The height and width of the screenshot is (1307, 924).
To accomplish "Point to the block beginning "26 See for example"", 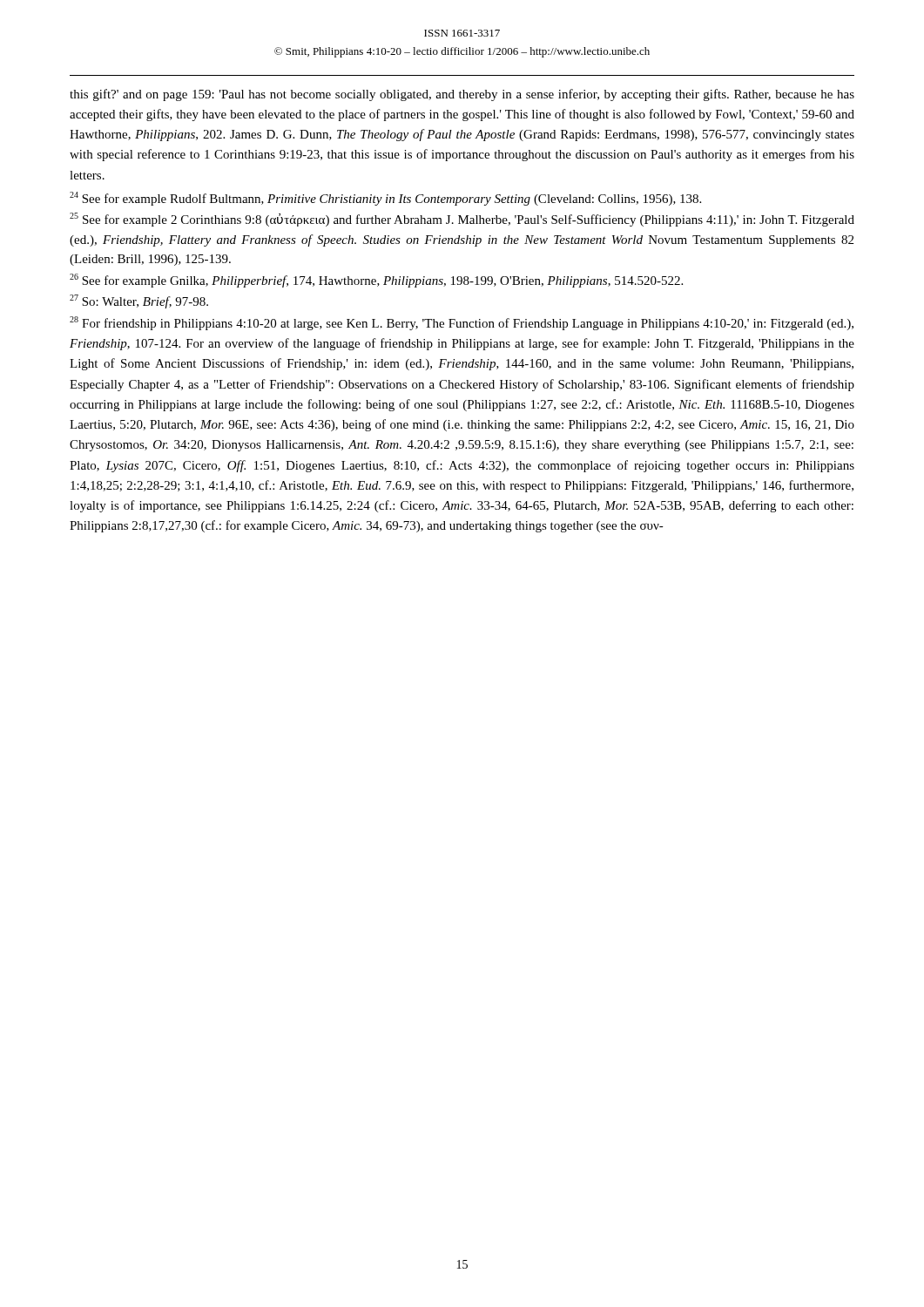I will pos(377,280).
